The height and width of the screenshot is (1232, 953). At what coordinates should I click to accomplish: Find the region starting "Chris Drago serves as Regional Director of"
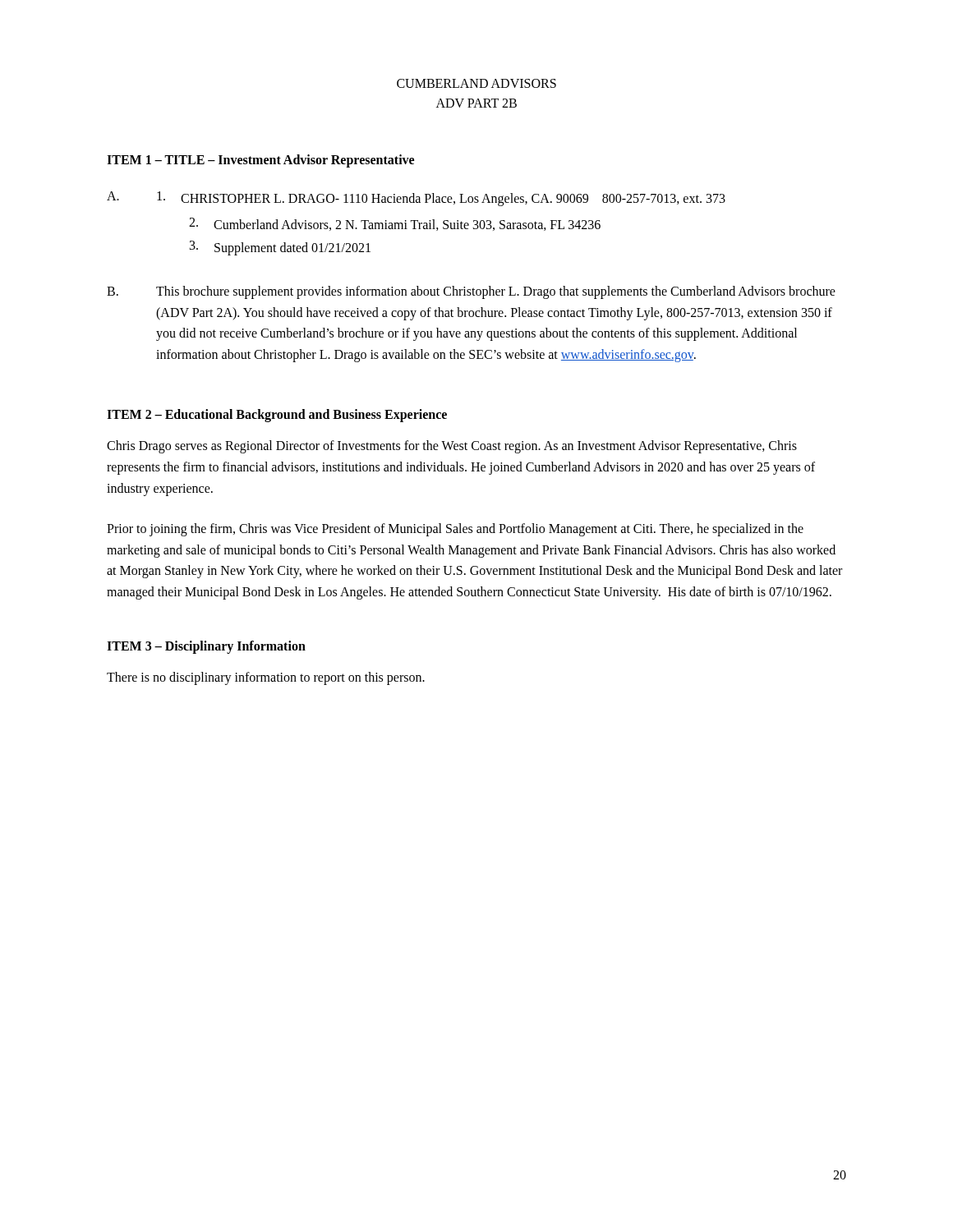461,467
